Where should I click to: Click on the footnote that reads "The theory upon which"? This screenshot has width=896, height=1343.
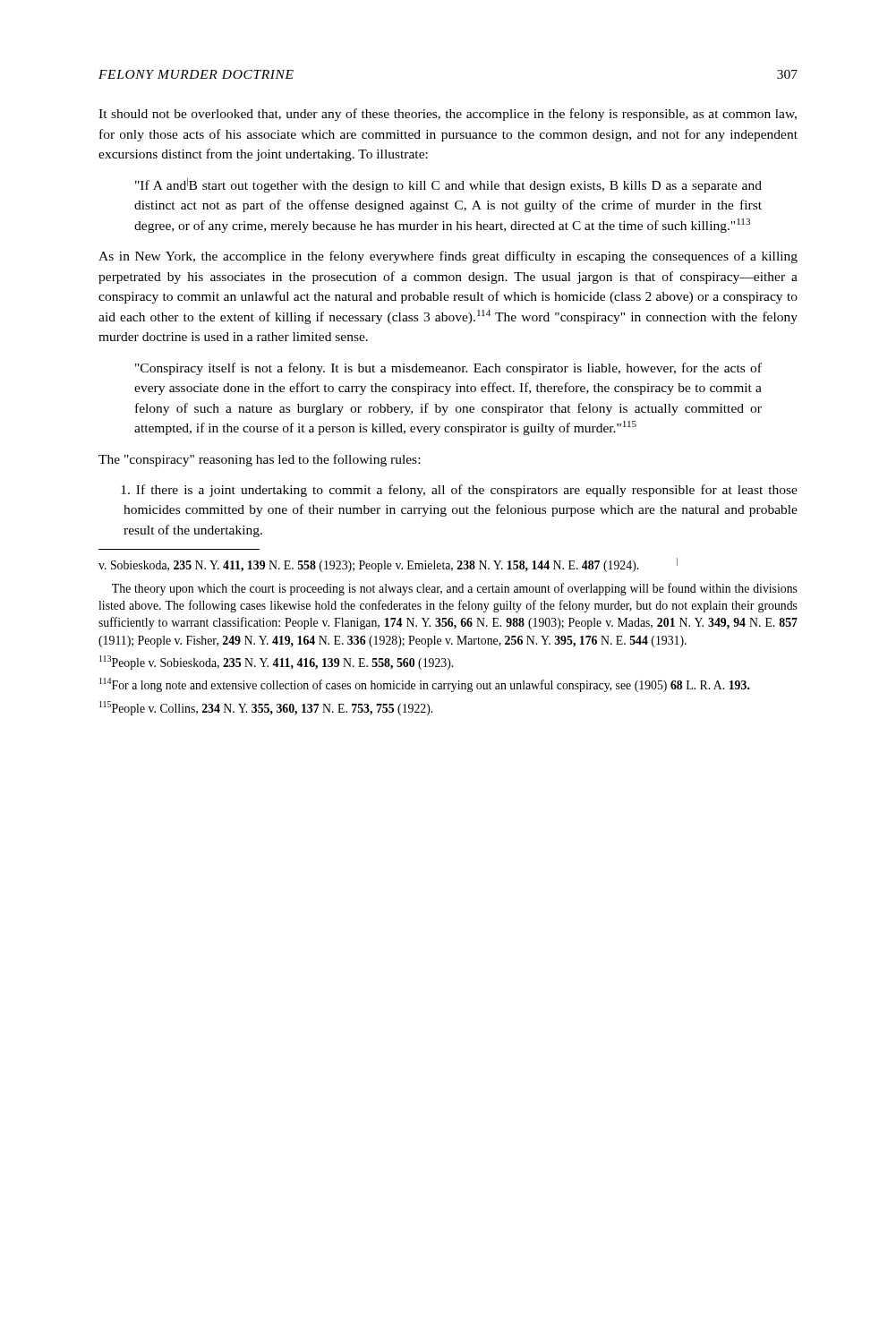448,614
